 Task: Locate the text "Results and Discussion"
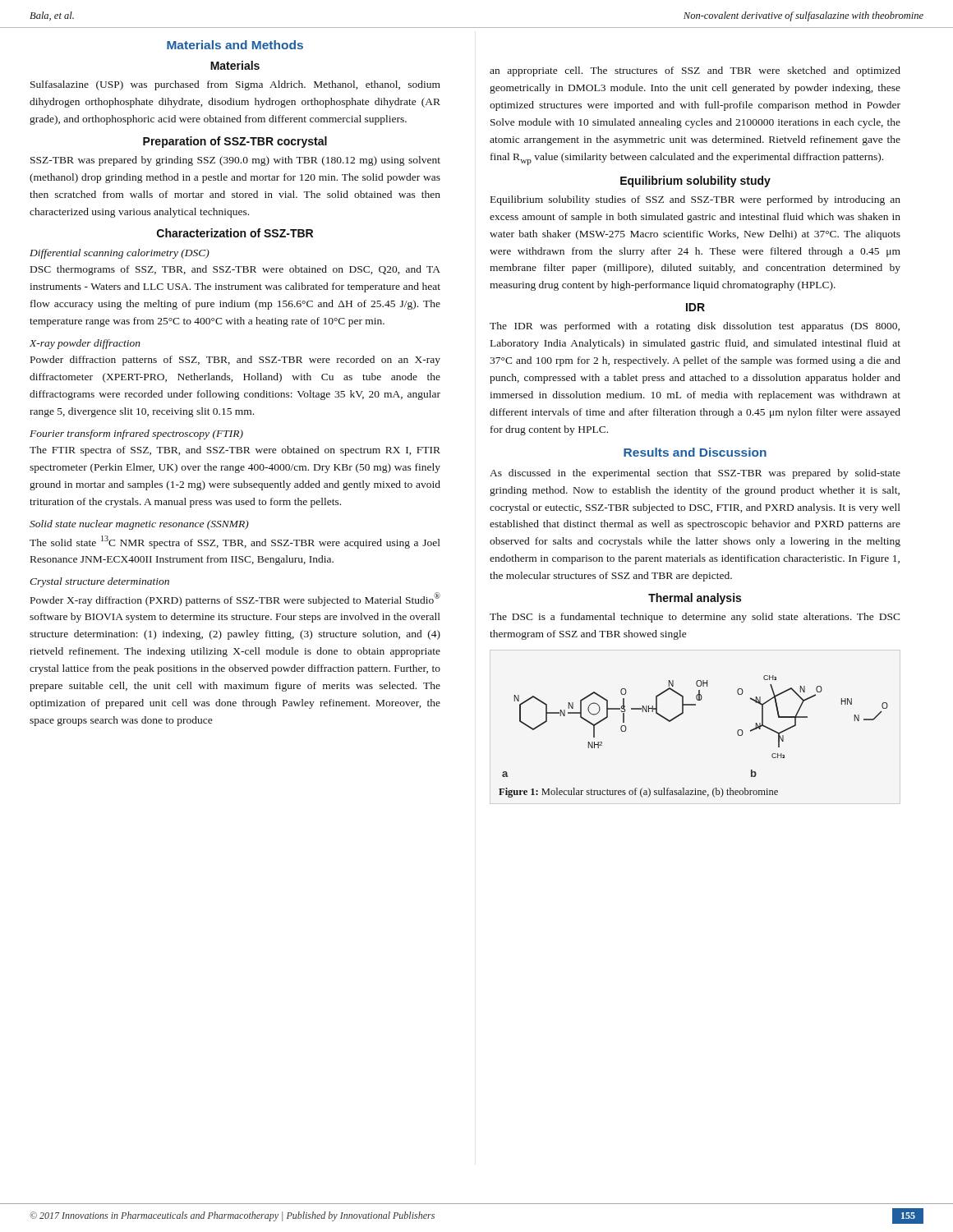[695, 452]
